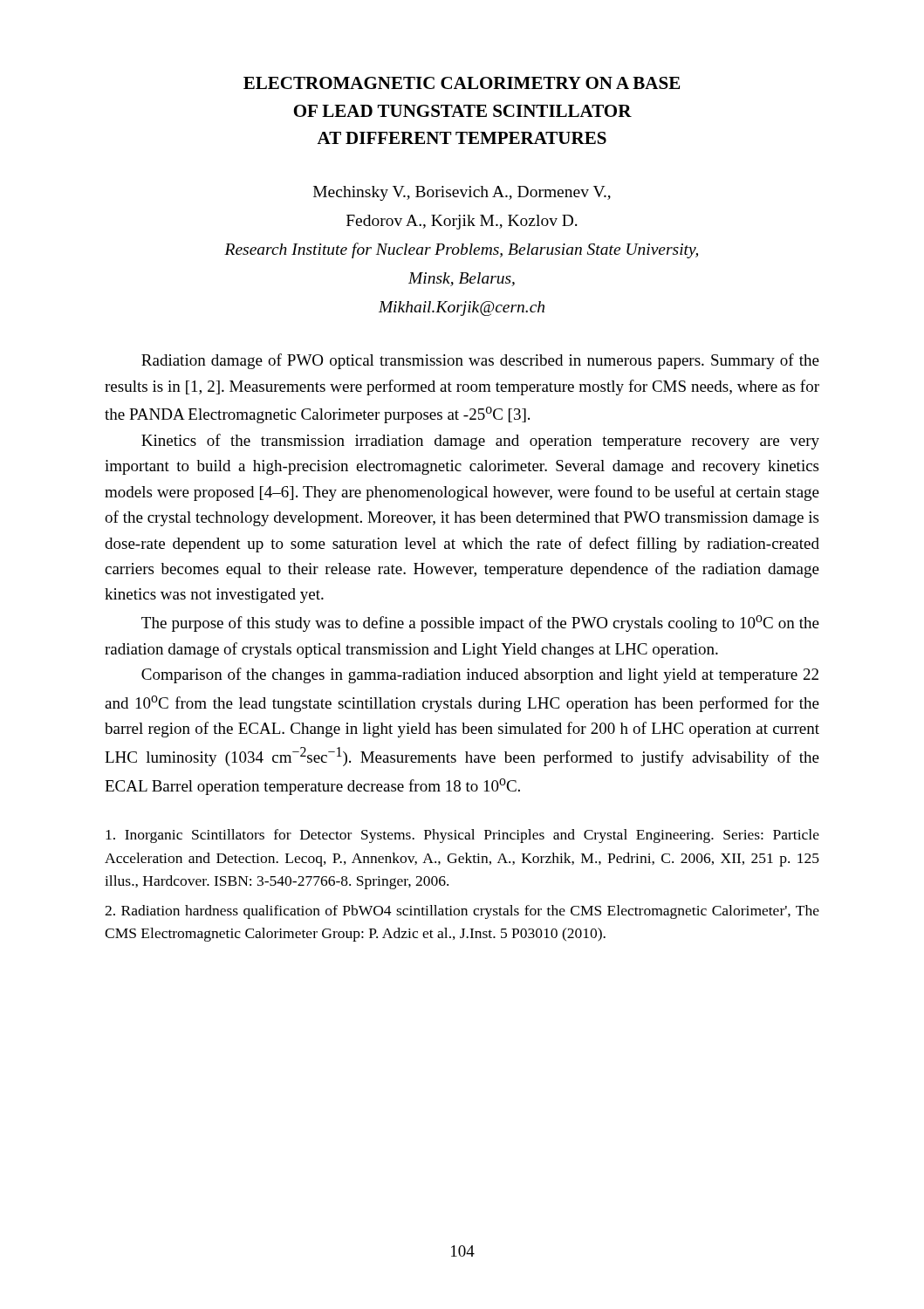
Task: Navigate to the region starting "ELECTROMAGNETIC CALORIMETRY ON A BASE OF"
Action: click(462, 110)
